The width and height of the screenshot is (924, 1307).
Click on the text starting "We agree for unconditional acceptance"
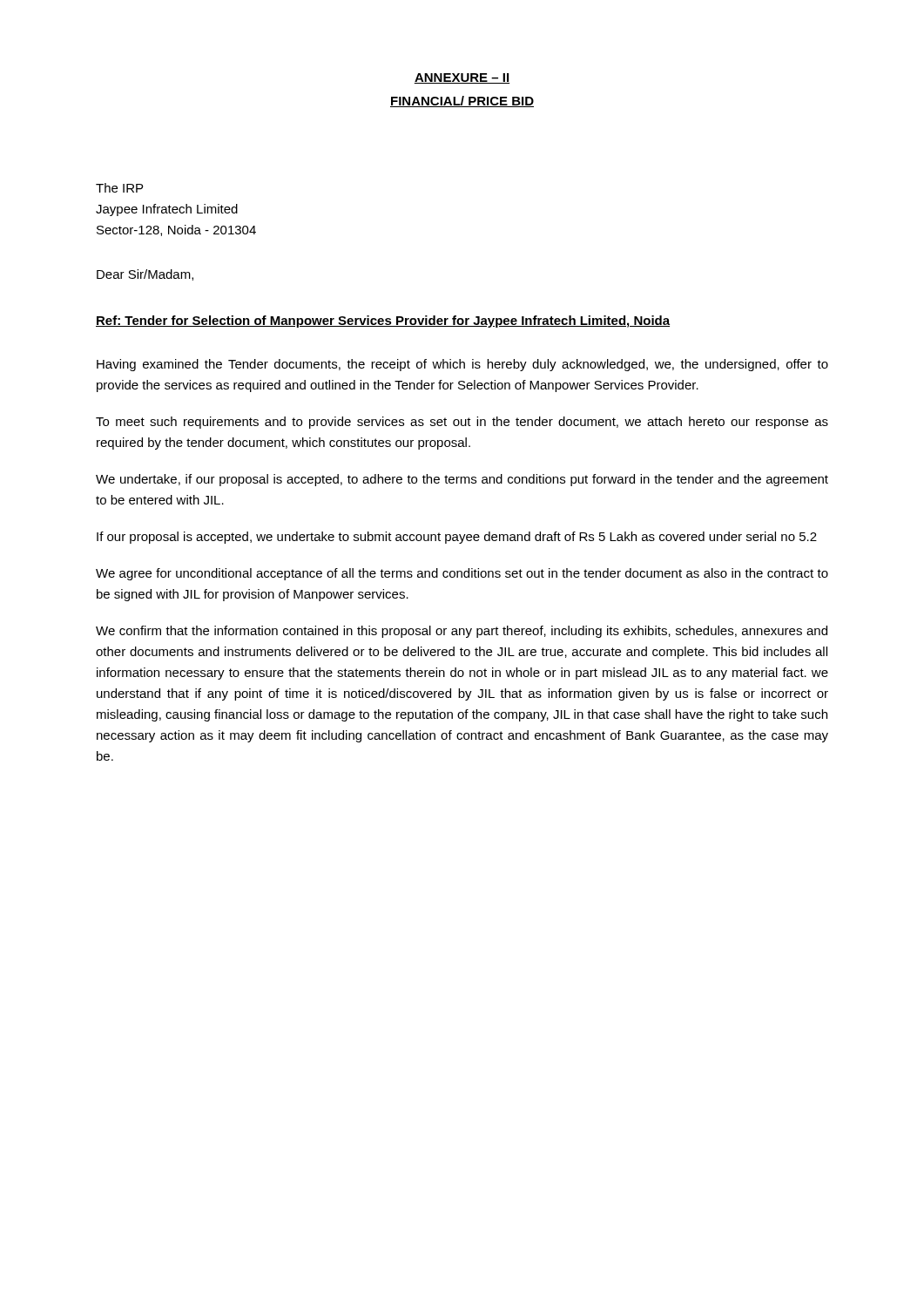462,583
